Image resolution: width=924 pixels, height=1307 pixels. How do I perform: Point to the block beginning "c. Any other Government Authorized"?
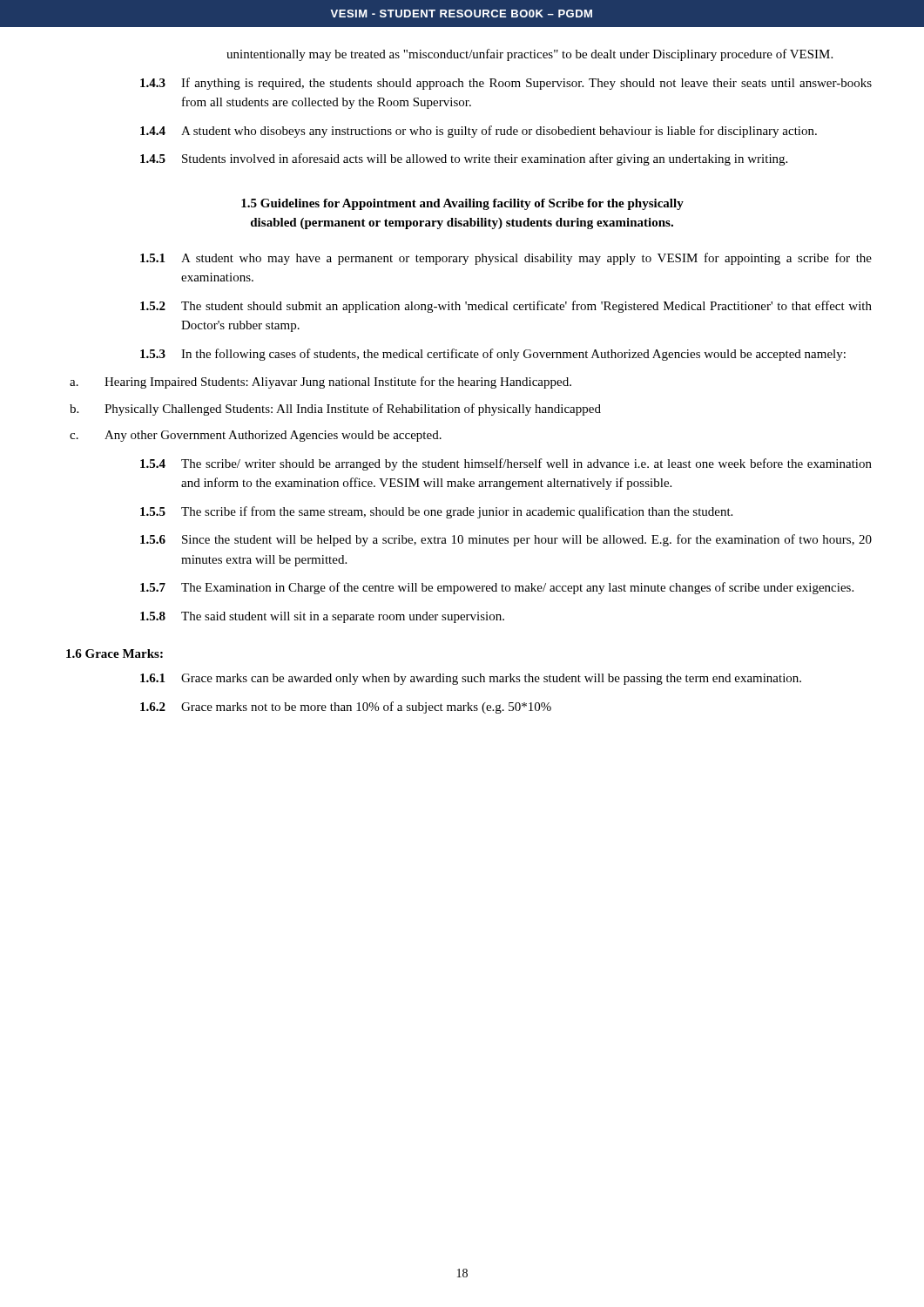(256, 436)
